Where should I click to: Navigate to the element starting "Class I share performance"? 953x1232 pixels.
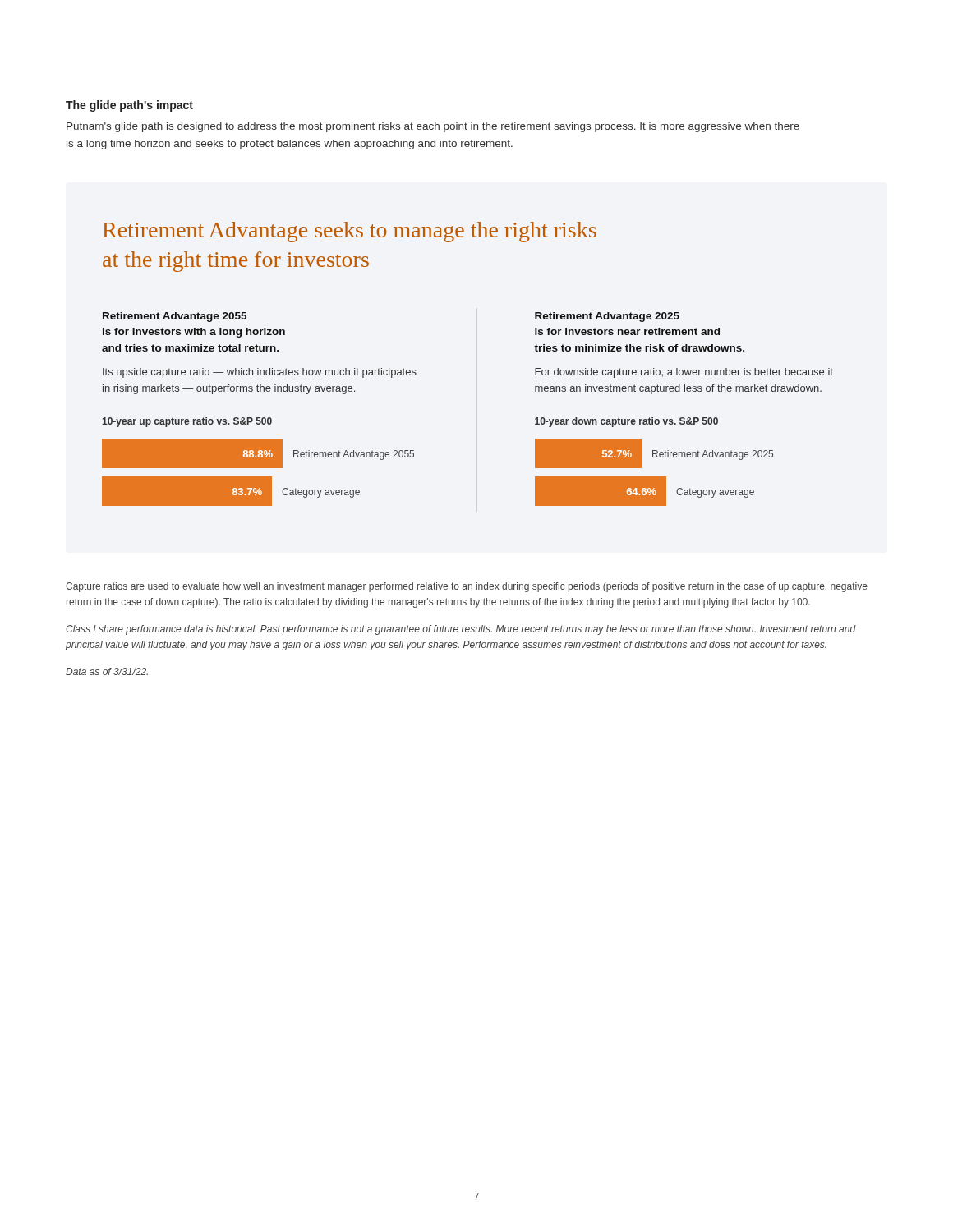(x=461, y=637)
